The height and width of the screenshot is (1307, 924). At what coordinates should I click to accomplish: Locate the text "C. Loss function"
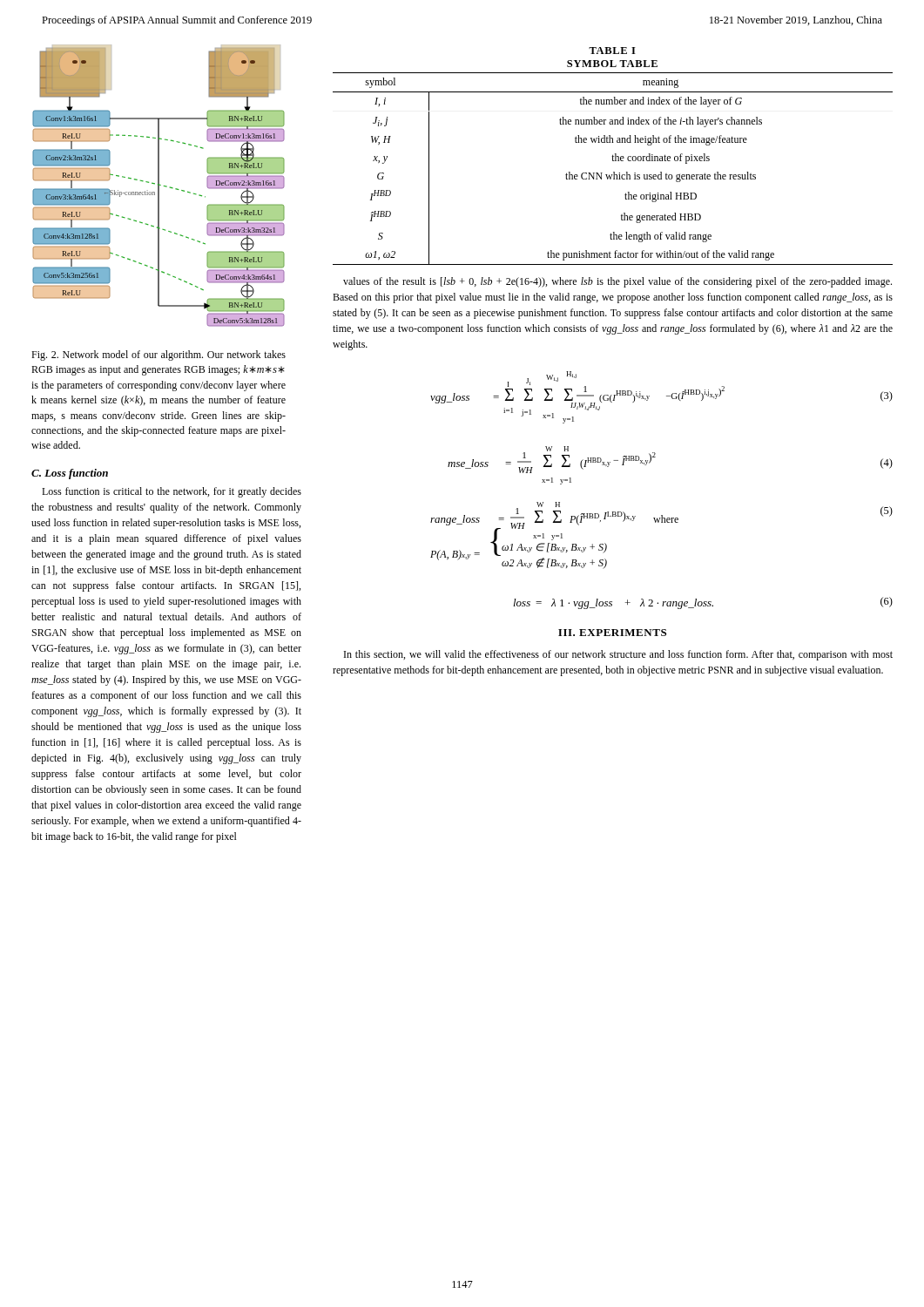70,472
